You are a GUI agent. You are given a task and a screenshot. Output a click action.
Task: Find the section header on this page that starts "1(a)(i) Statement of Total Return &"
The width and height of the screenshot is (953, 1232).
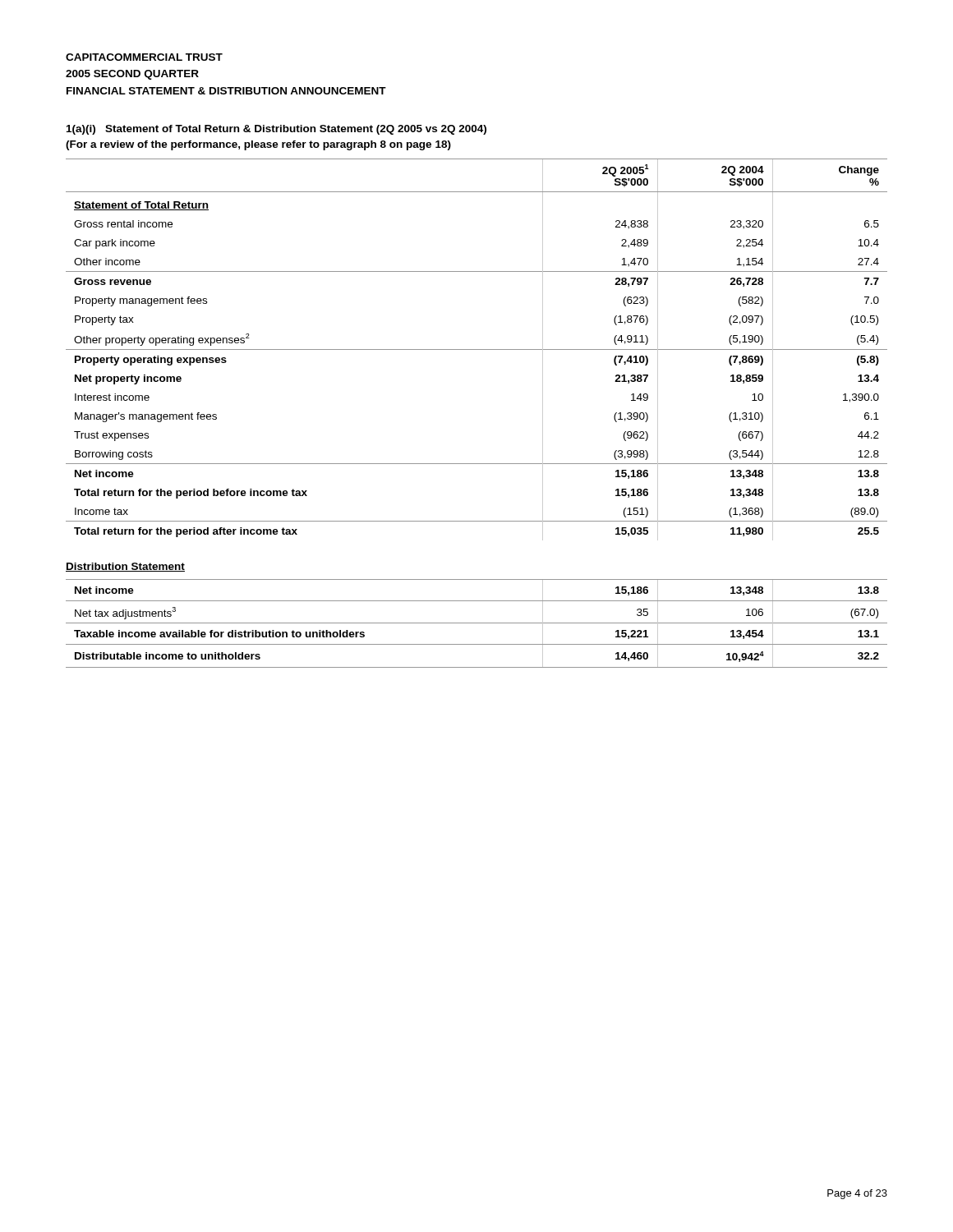(276, 128)
